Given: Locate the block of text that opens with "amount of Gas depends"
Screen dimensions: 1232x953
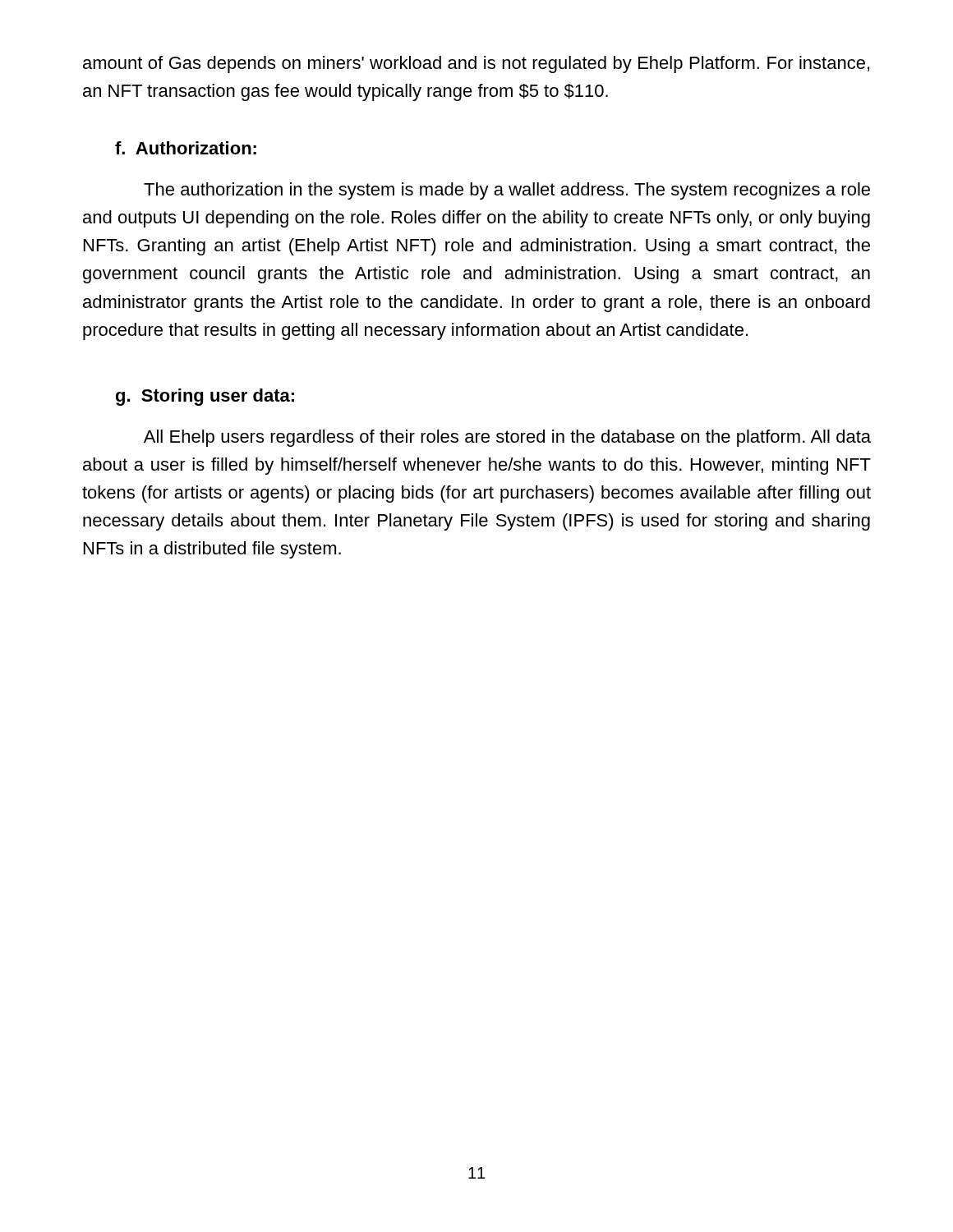Looking at the screenshot, I should (x=476, y=77).
